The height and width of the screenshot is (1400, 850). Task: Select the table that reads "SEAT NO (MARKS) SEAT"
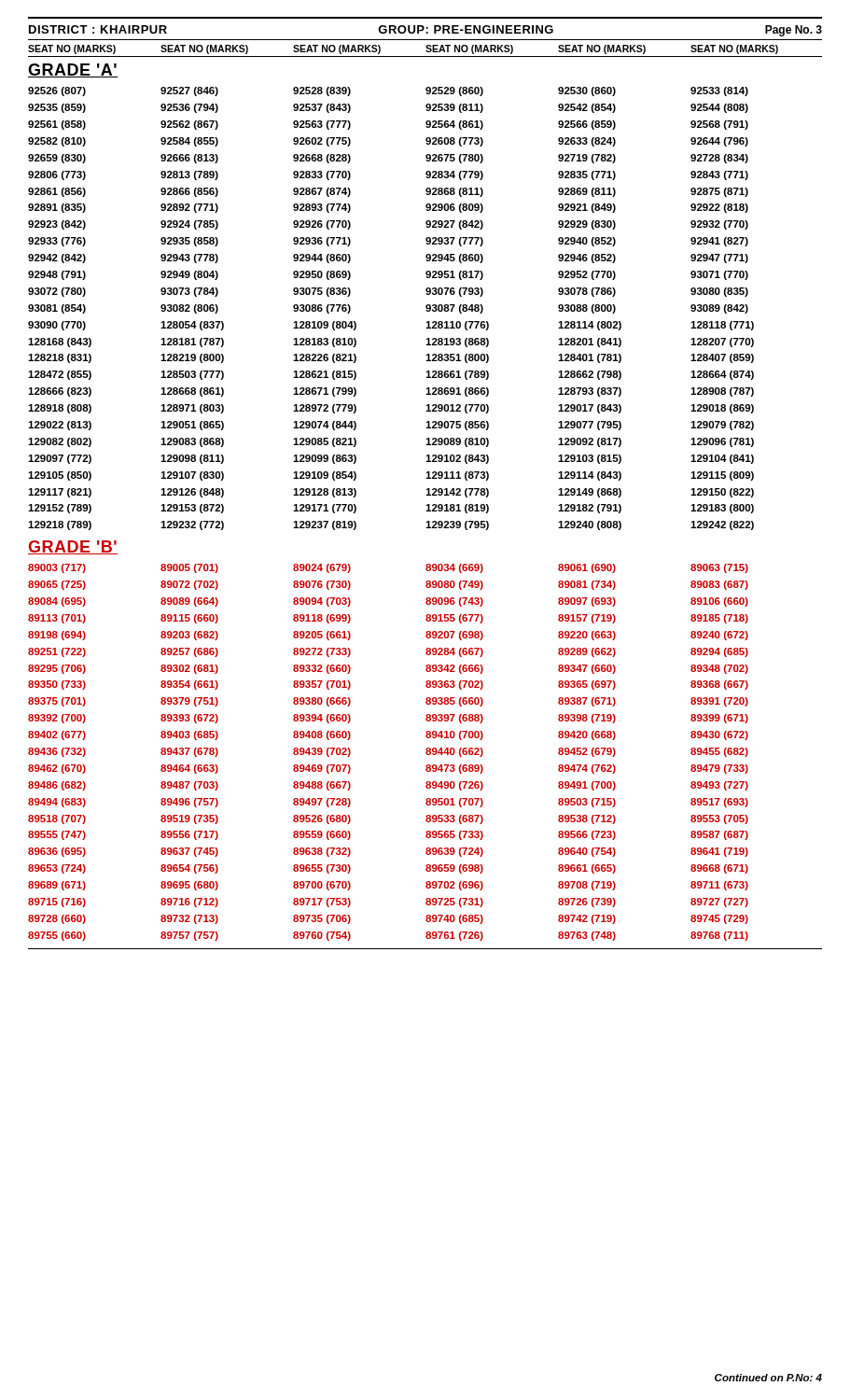pyautogui.click(x=425, y=494)
